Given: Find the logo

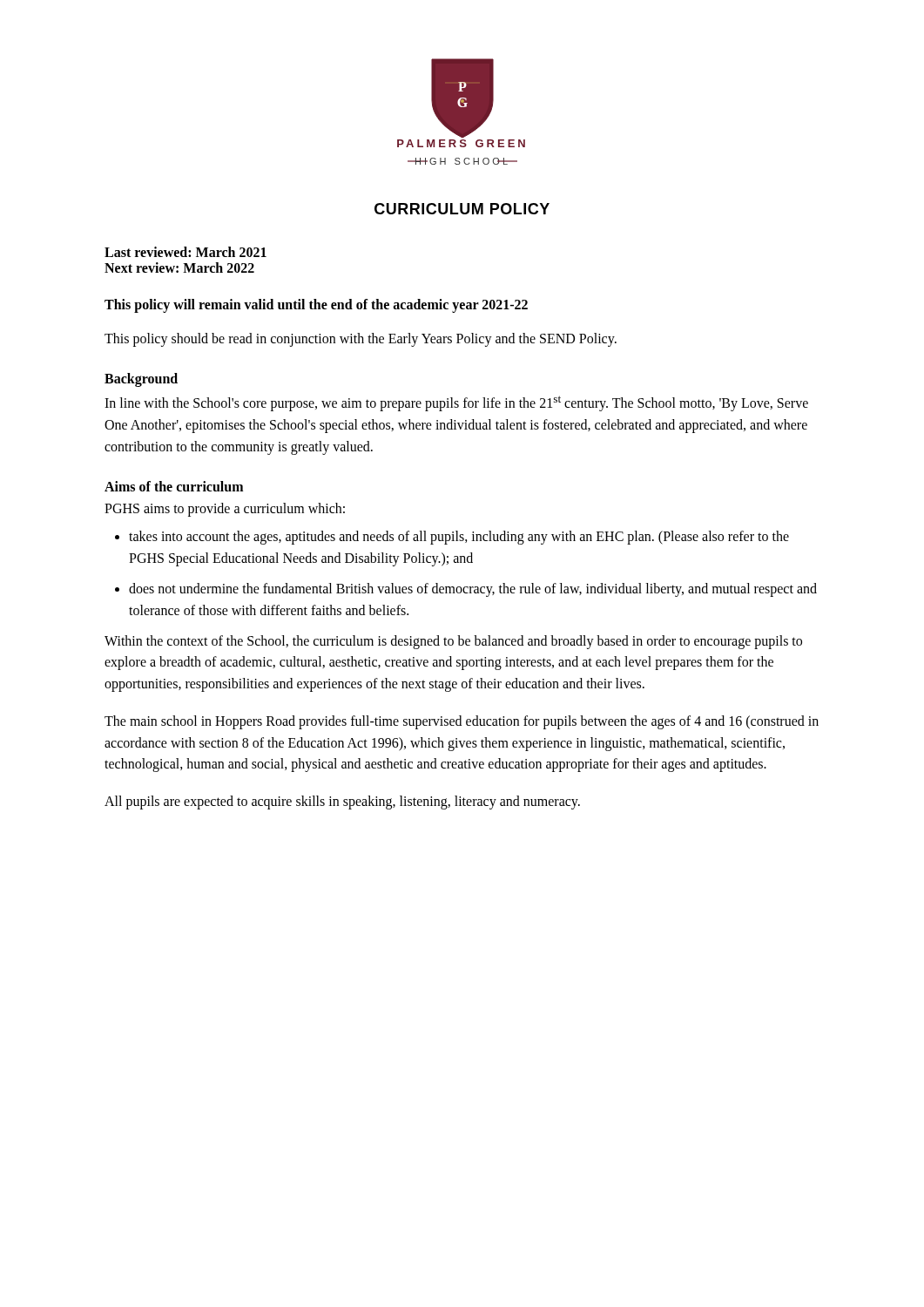Looking at the screenshot, I should tap(462, 113).
